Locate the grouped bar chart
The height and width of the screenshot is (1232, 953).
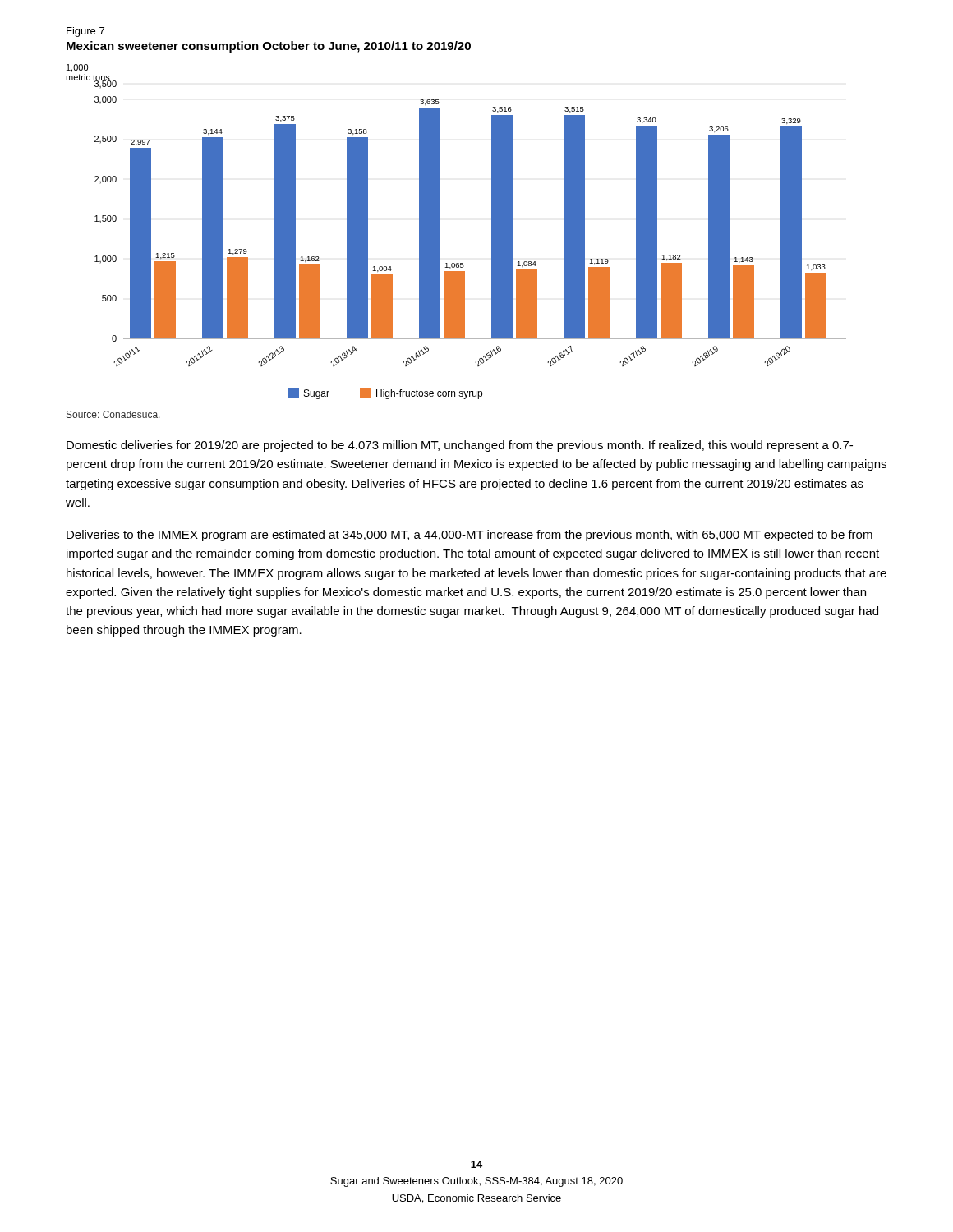point(460,232)
